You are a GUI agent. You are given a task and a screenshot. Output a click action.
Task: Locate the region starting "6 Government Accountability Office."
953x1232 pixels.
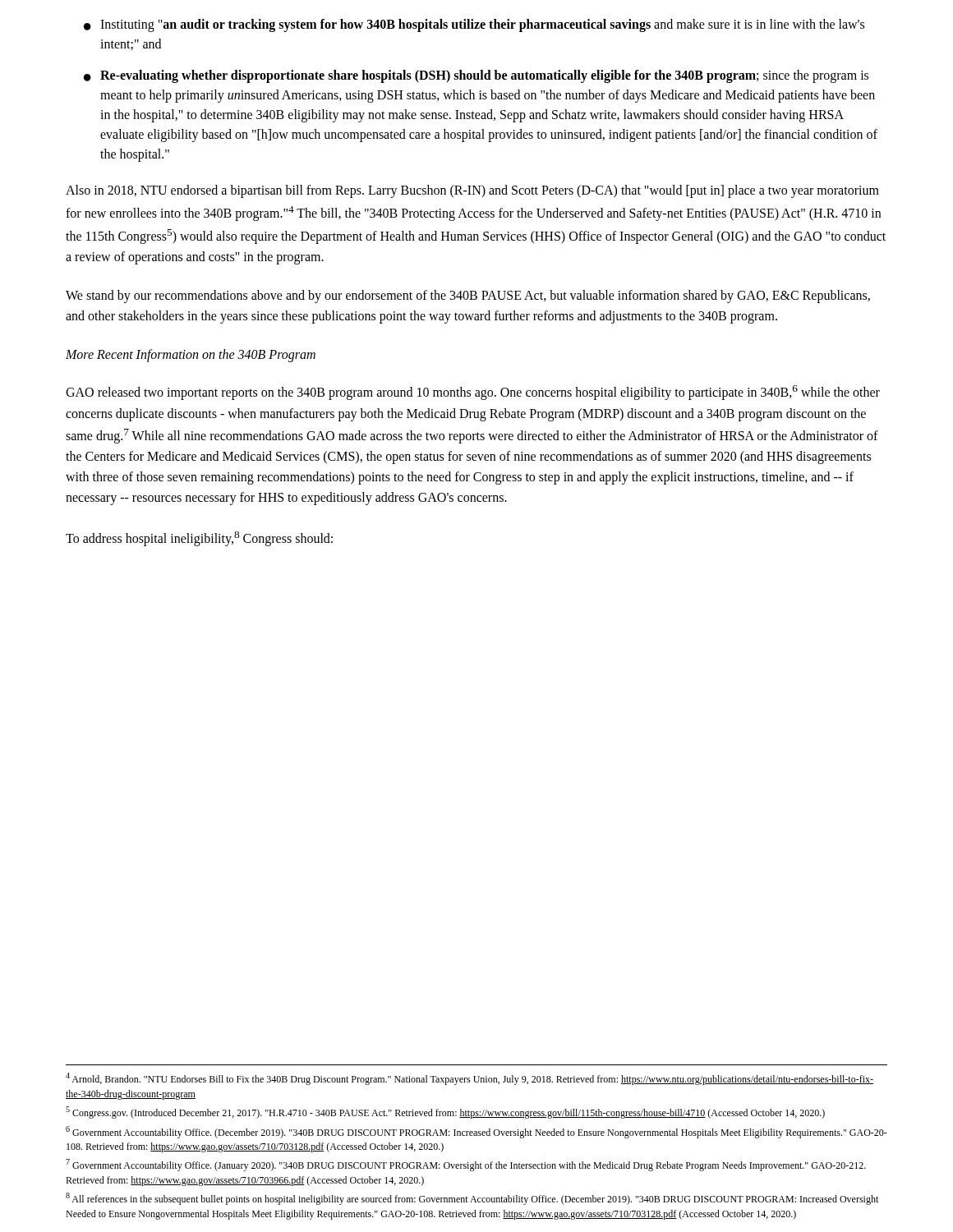476,1138
